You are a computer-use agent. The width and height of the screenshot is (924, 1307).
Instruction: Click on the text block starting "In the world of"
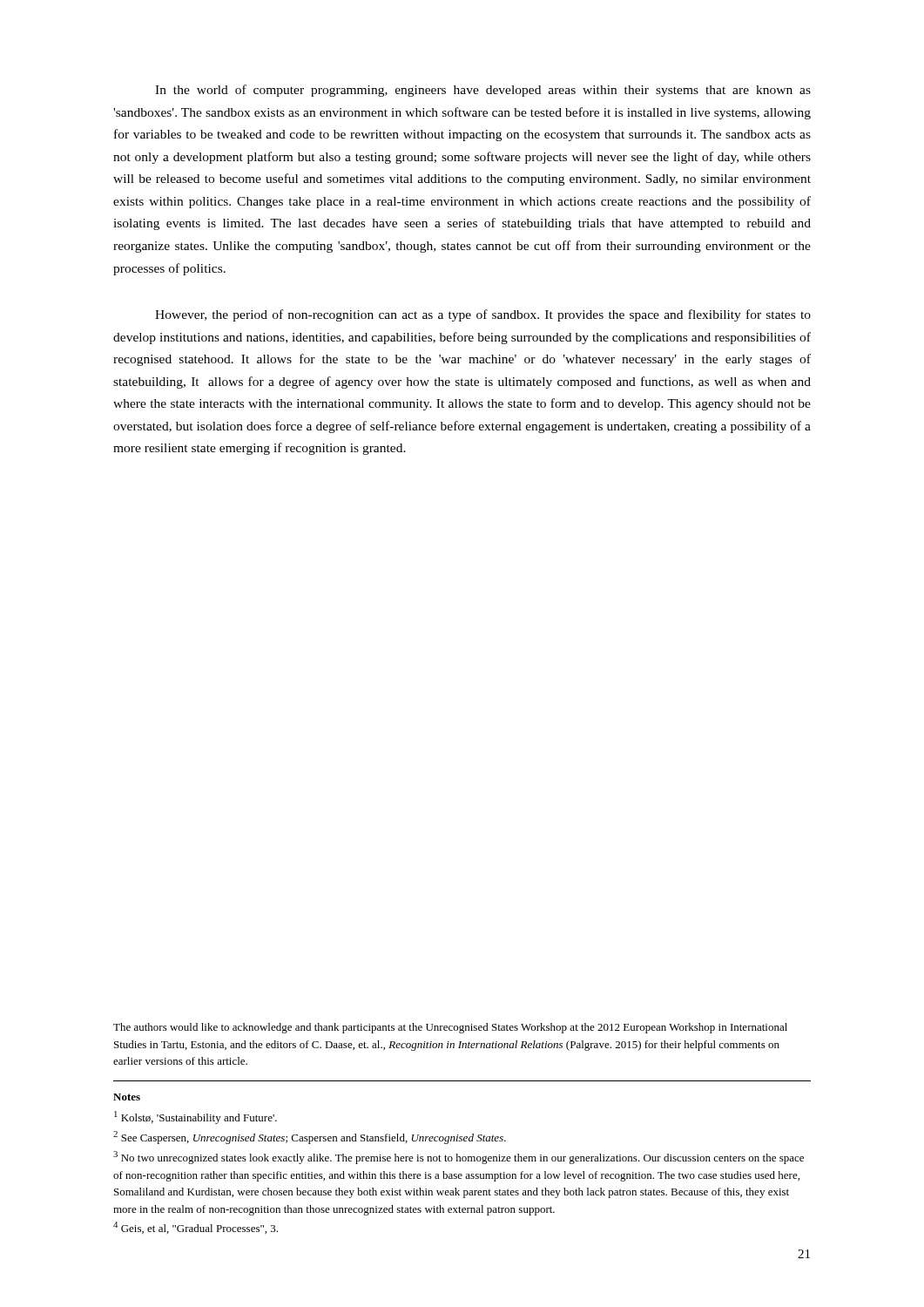click(462, 178)
